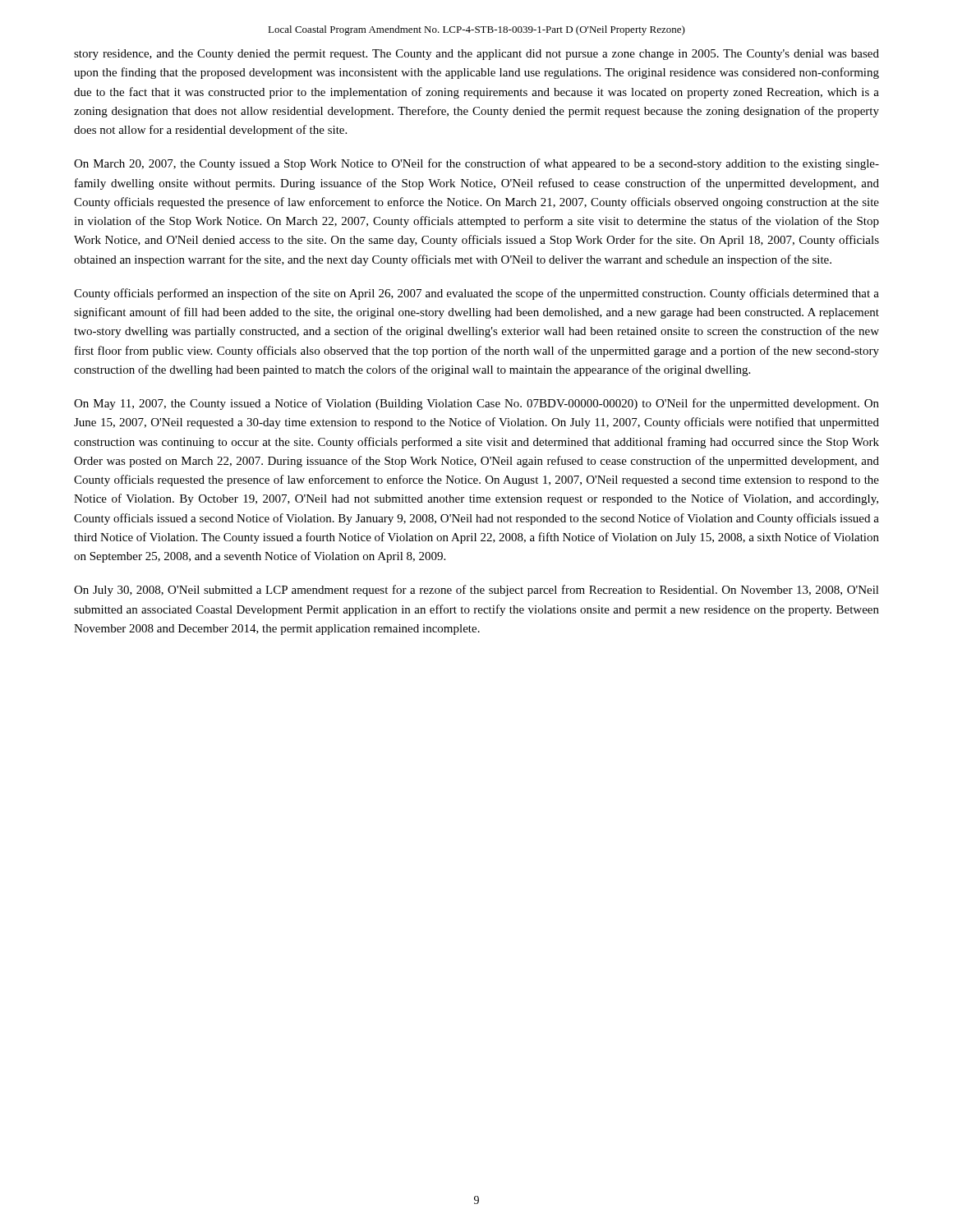Select the block starting "On March 20, 2007, the County issued"

tap(476, 212)
